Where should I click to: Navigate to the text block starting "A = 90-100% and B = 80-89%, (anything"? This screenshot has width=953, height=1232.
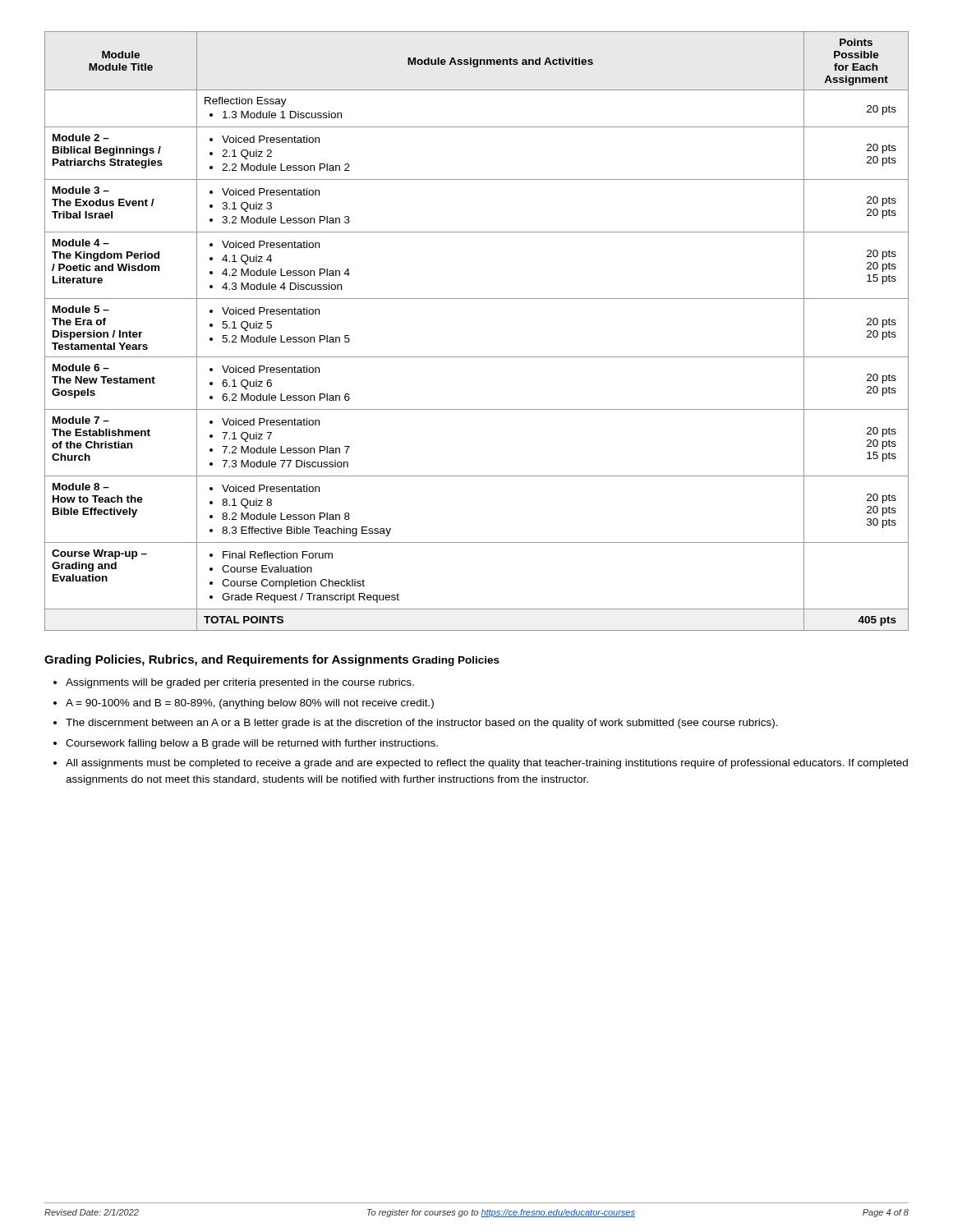pos(250,702)
